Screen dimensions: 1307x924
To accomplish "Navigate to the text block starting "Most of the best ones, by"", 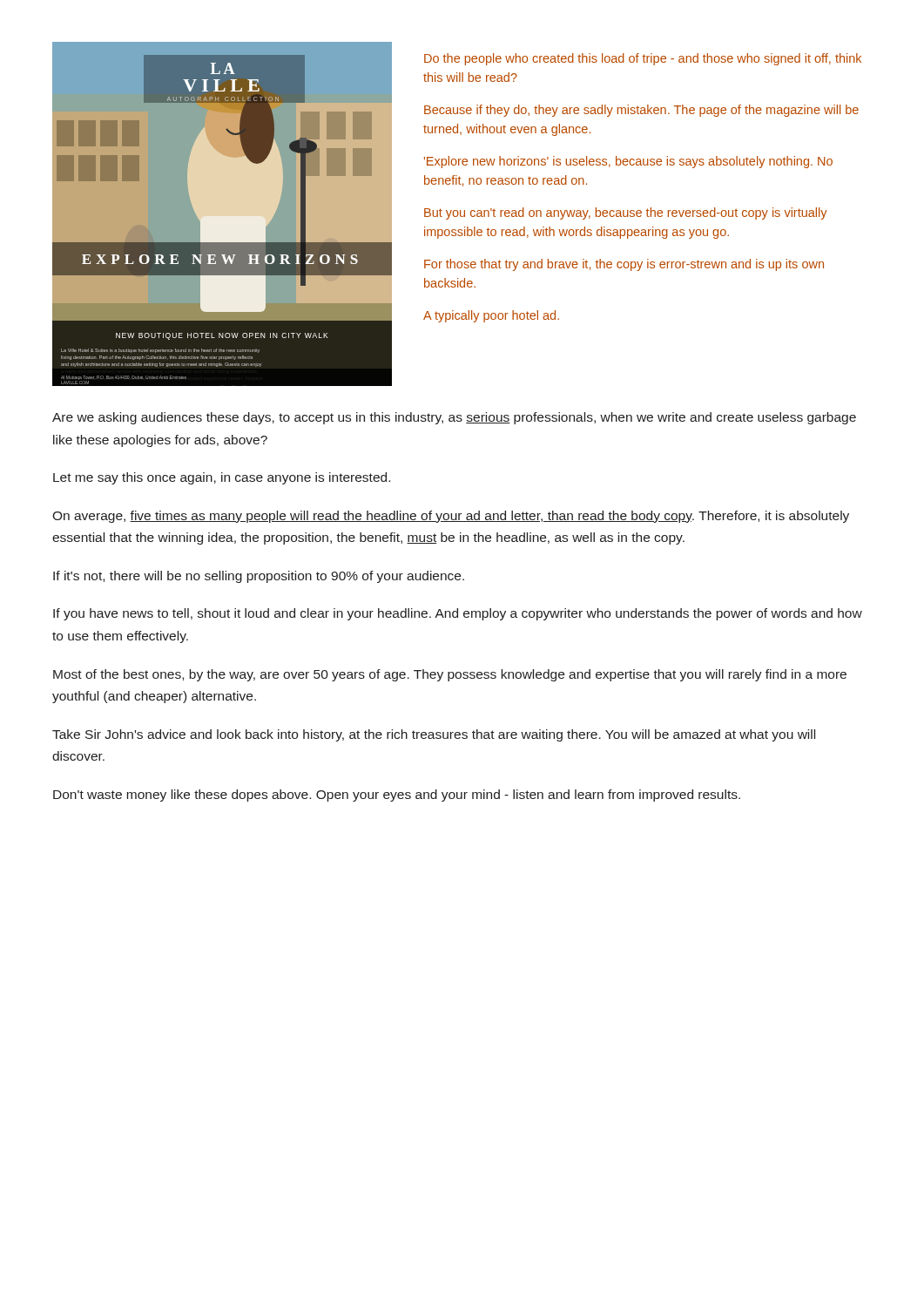I will [x=462, y=685].
